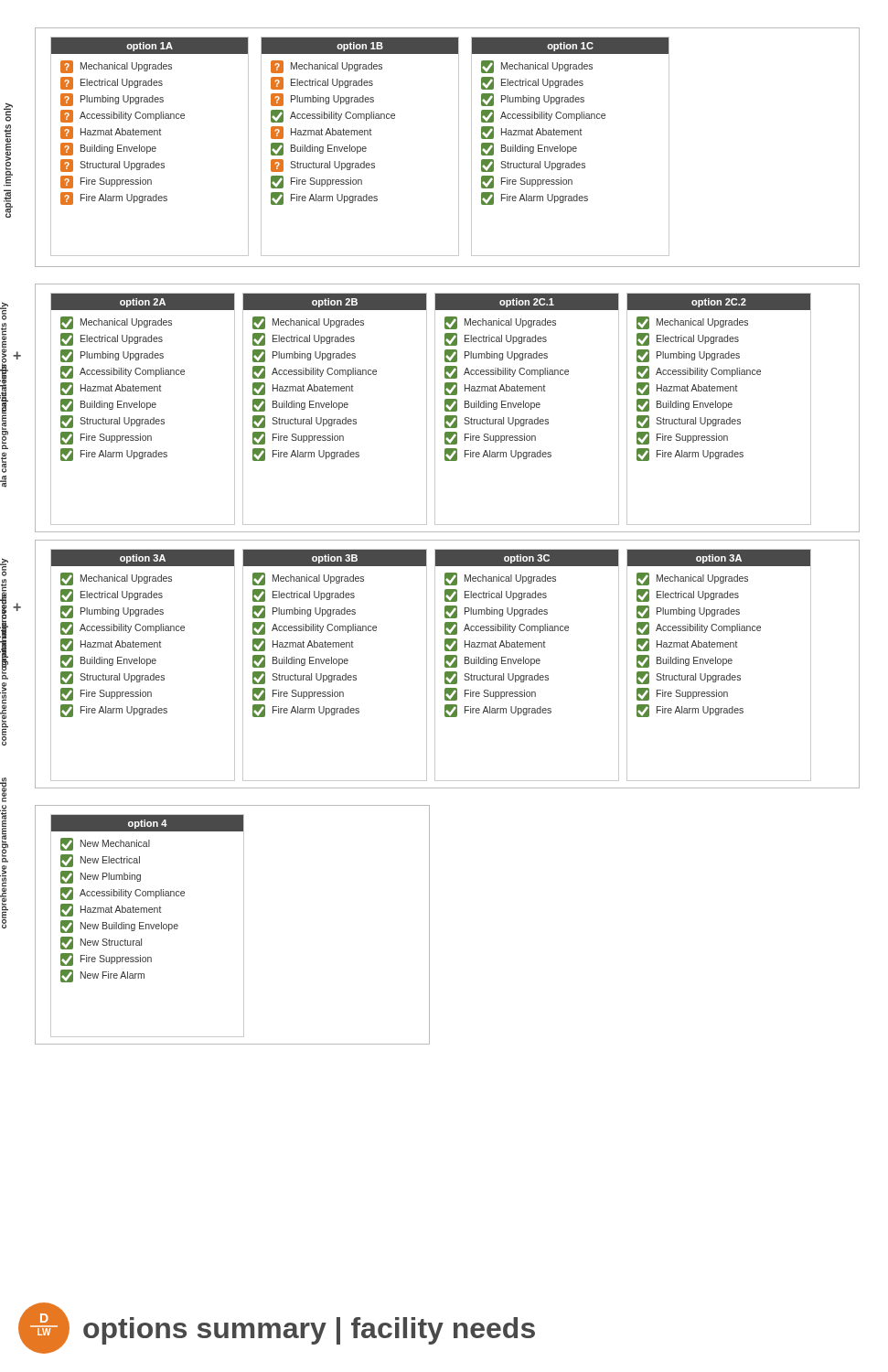The height and width of the screenshot is (1372, 888).
Task: Find the title on this page that starts "D LW options"
Action: click(276, 1328)
